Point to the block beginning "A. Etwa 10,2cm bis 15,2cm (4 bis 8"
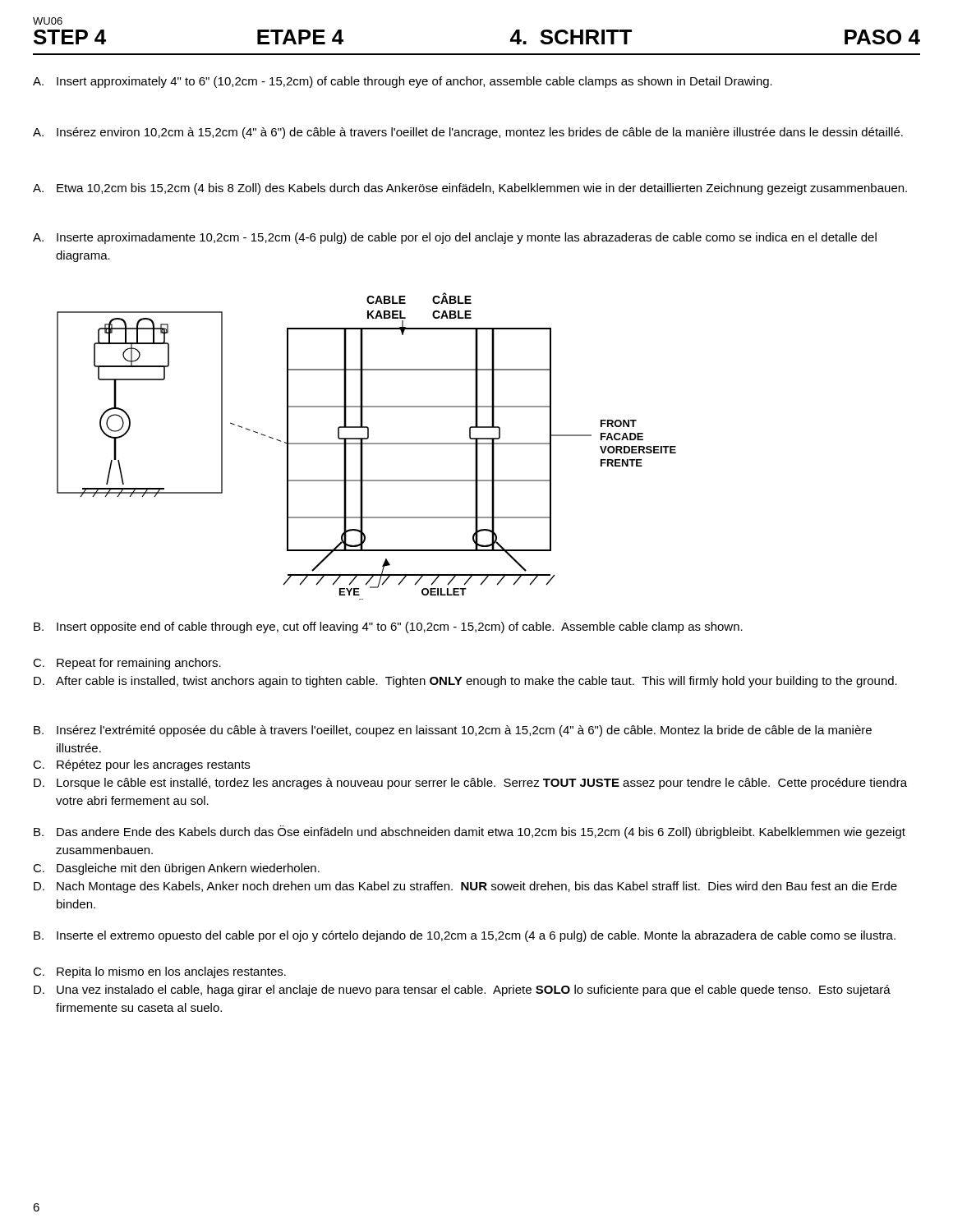The image size is (953, 1232). coord(476,188)
